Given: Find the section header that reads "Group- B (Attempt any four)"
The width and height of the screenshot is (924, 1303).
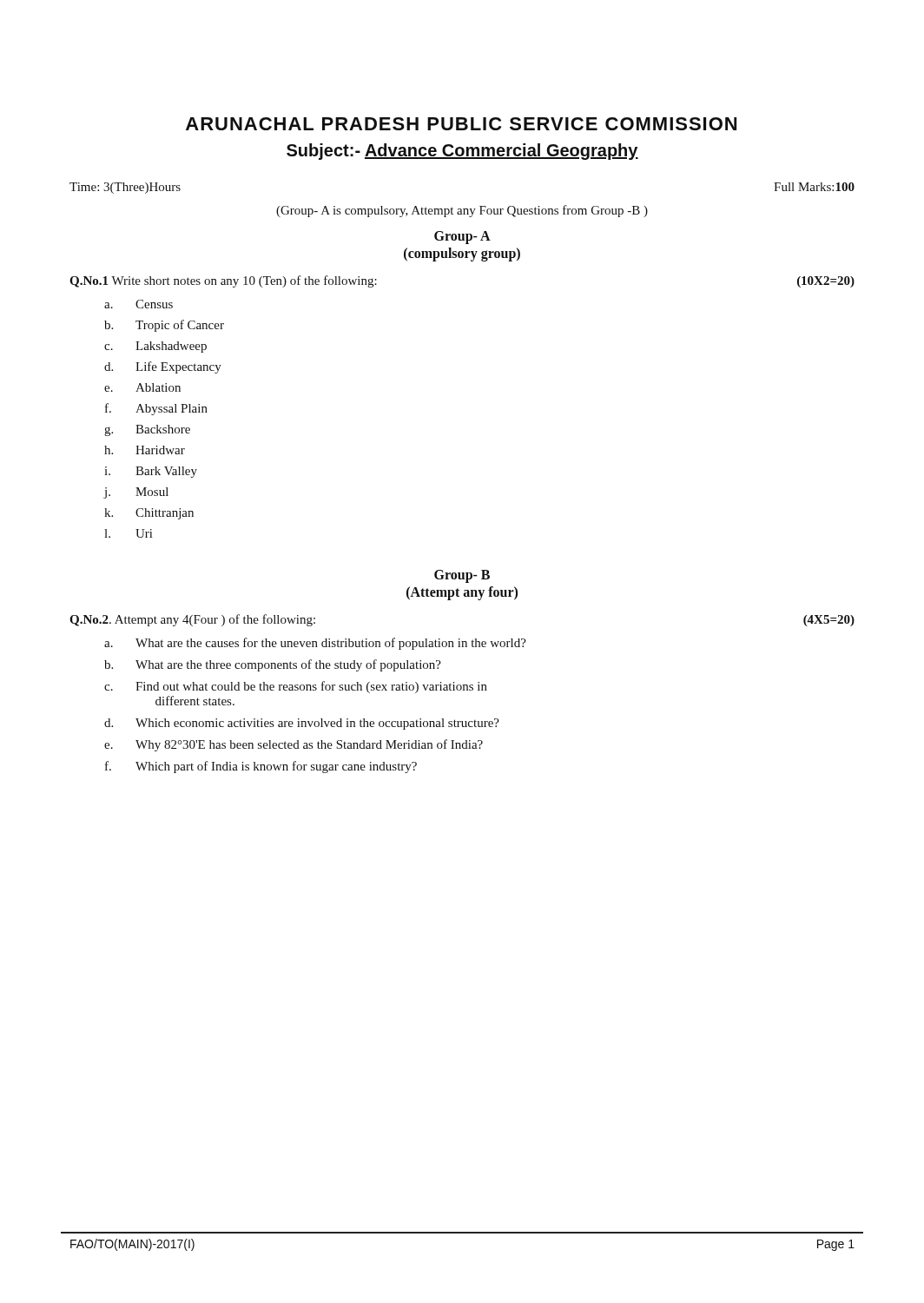Looking at the screenshot, I should 462,584.
